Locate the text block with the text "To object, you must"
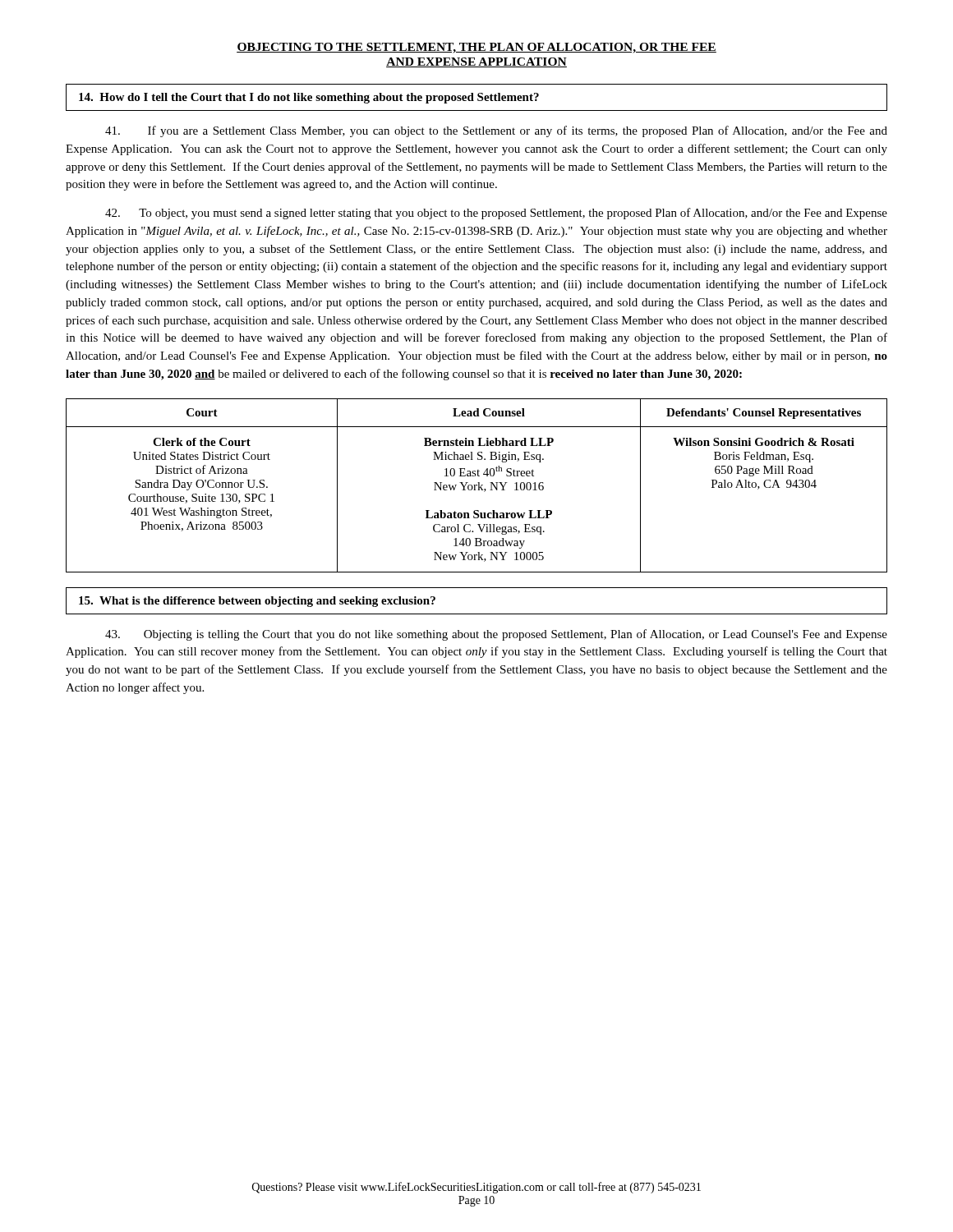Viewport: 953px width, 1232px height. [x=476, y=293]
